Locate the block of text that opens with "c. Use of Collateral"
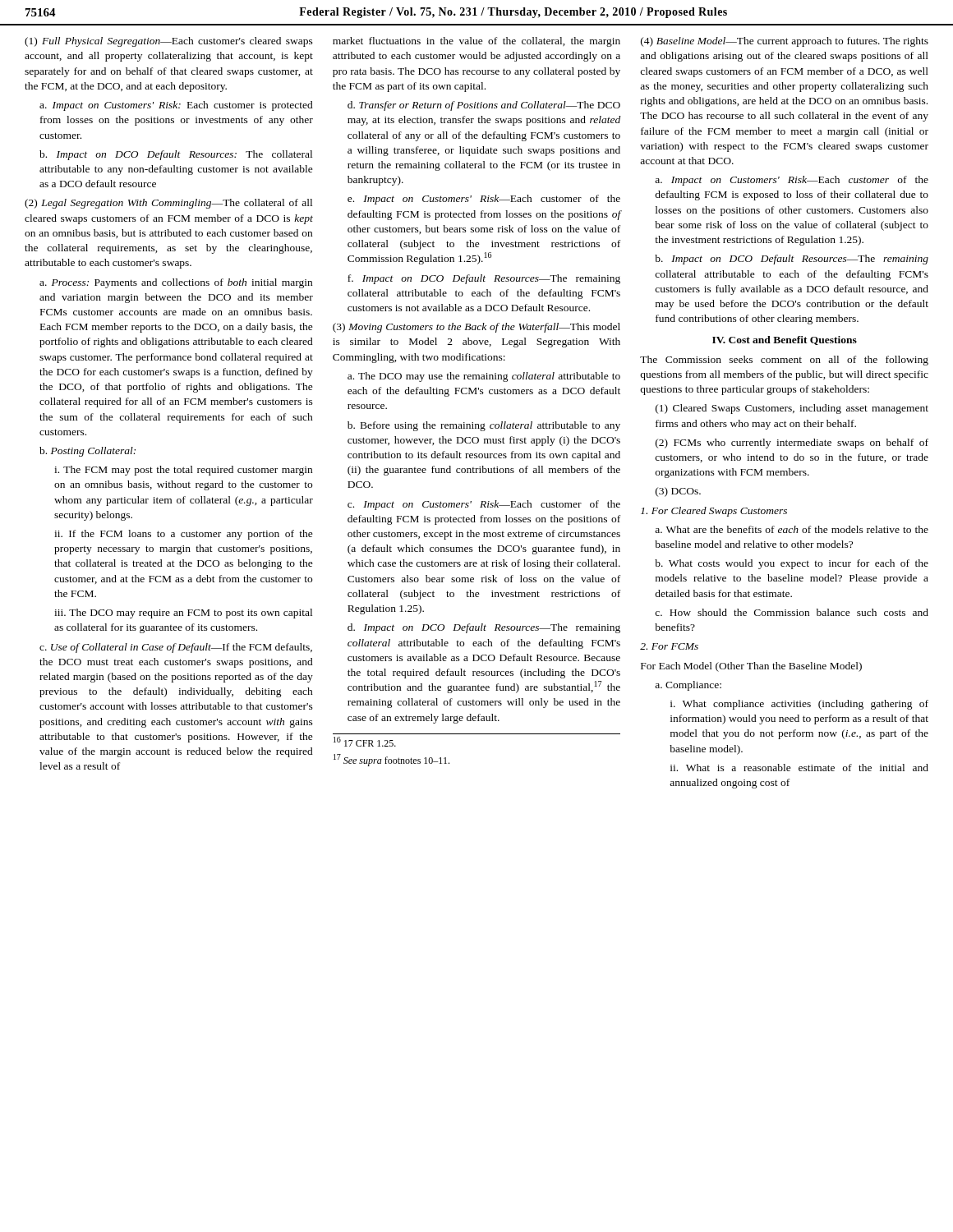The image size is (953, 1232). 176,707
